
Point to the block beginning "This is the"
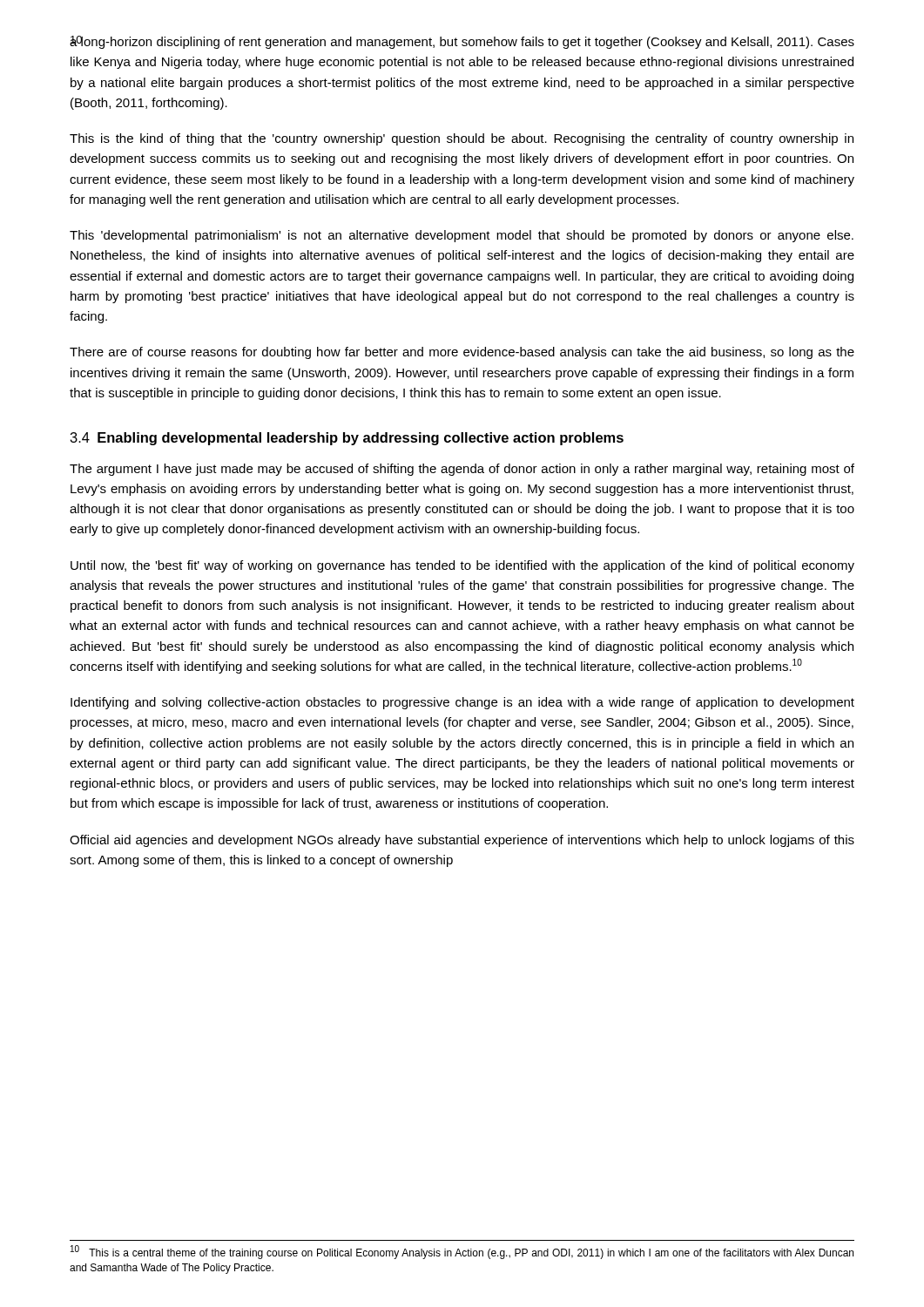click(x=462, y=168)
